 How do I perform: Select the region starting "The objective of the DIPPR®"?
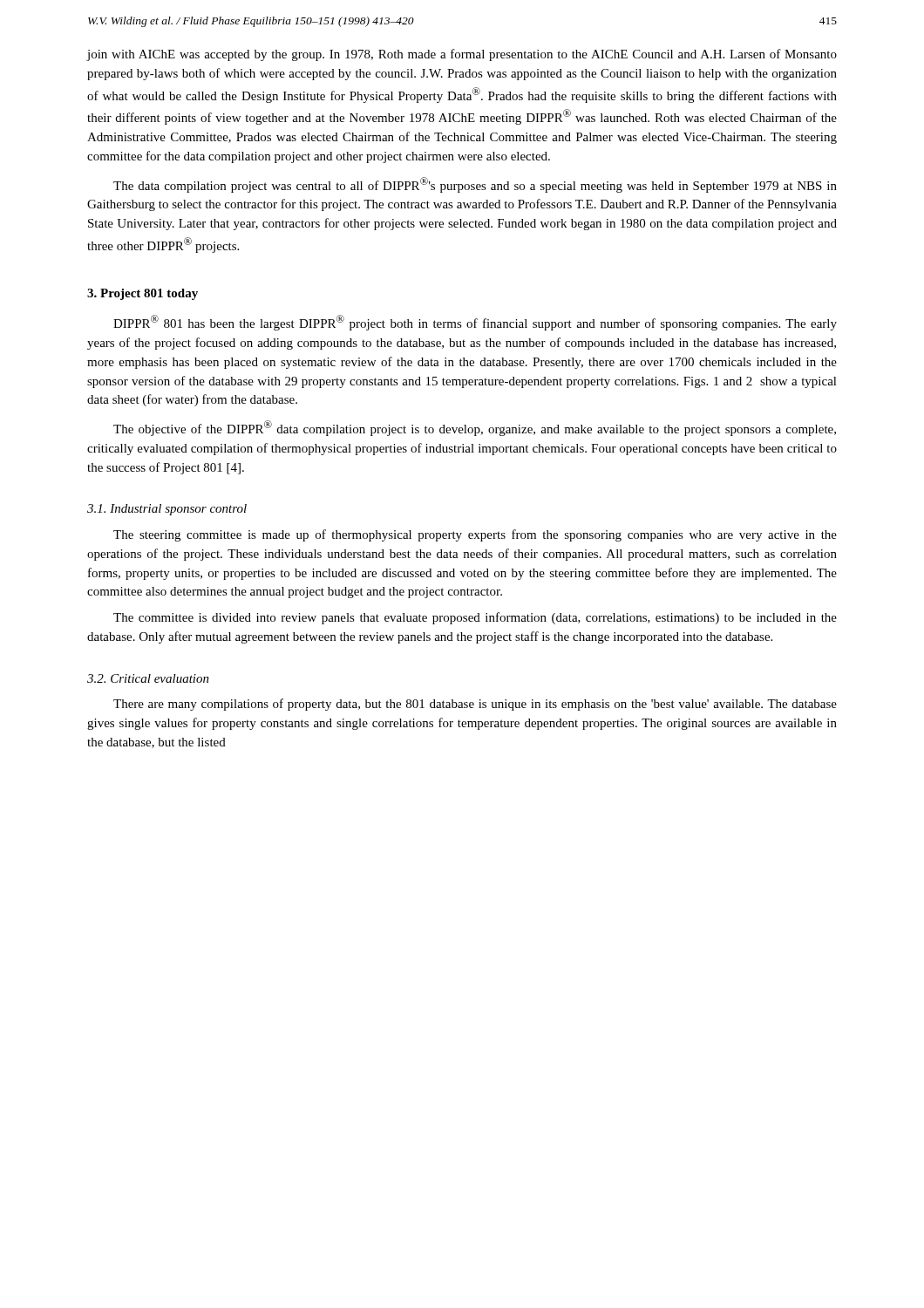tap(462, 446)
